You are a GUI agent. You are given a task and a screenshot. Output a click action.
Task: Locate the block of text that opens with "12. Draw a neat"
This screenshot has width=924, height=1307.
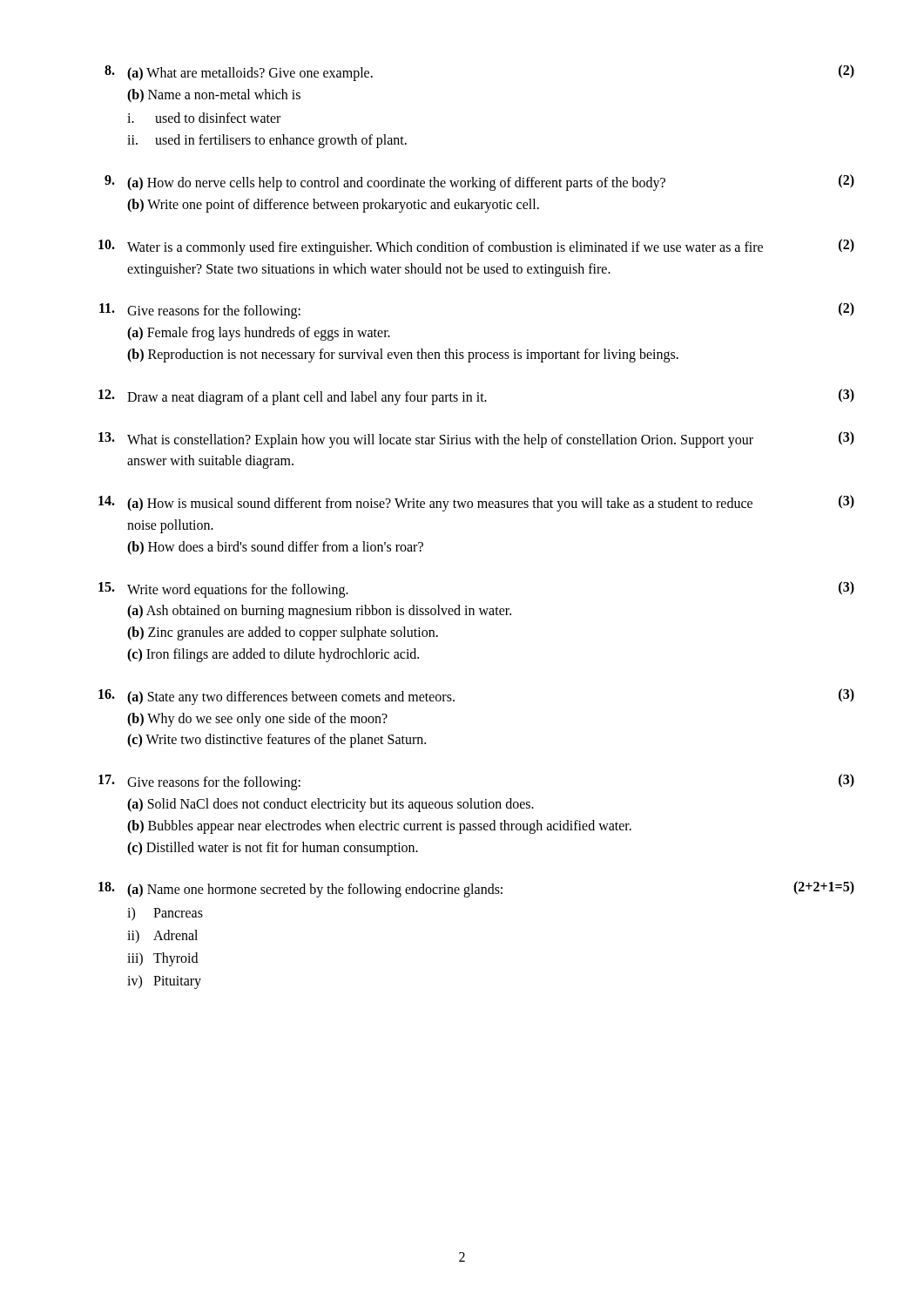(x=462, y=397)
